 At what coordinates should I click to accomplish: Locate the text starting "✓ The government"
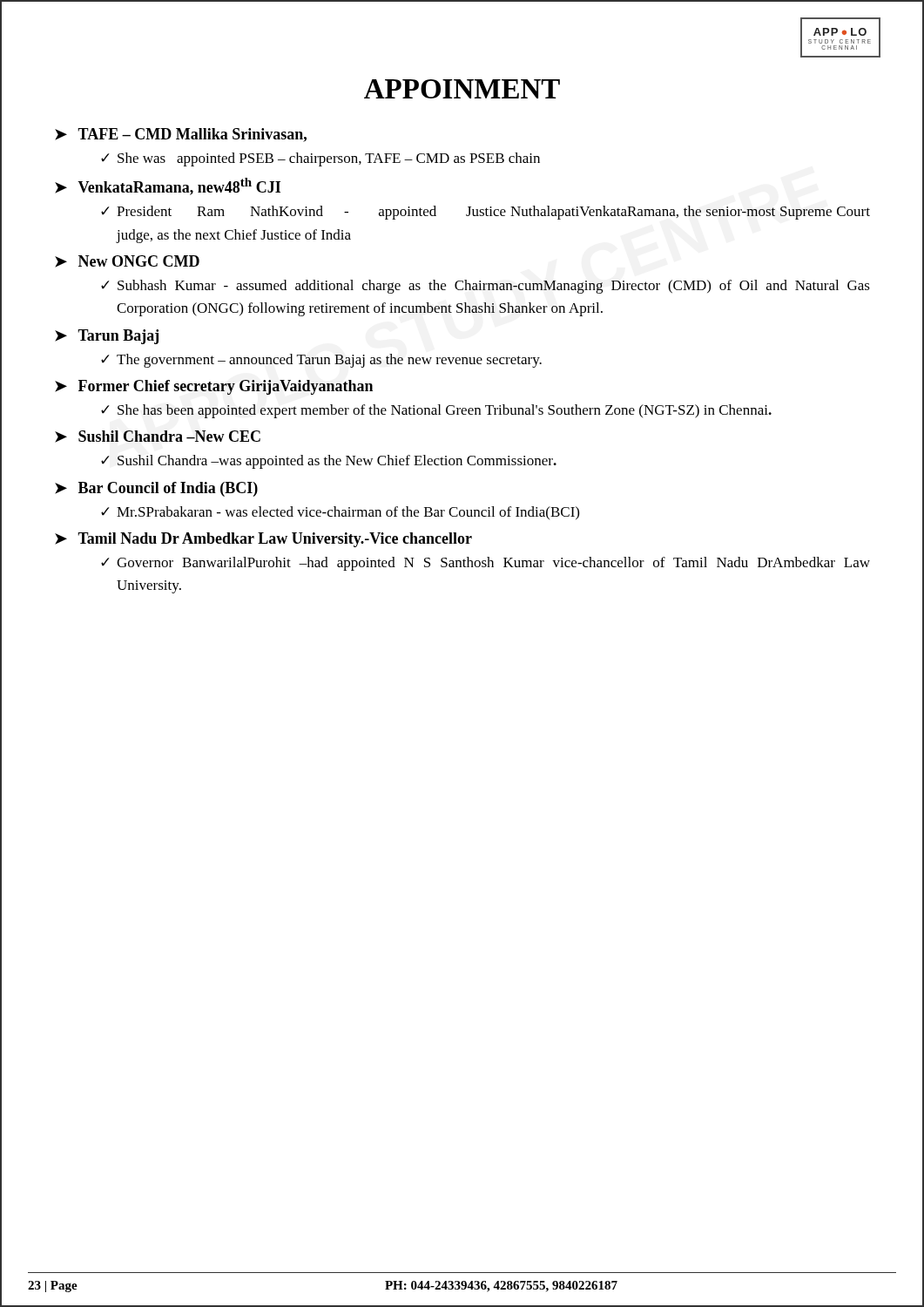click(485, 360)
